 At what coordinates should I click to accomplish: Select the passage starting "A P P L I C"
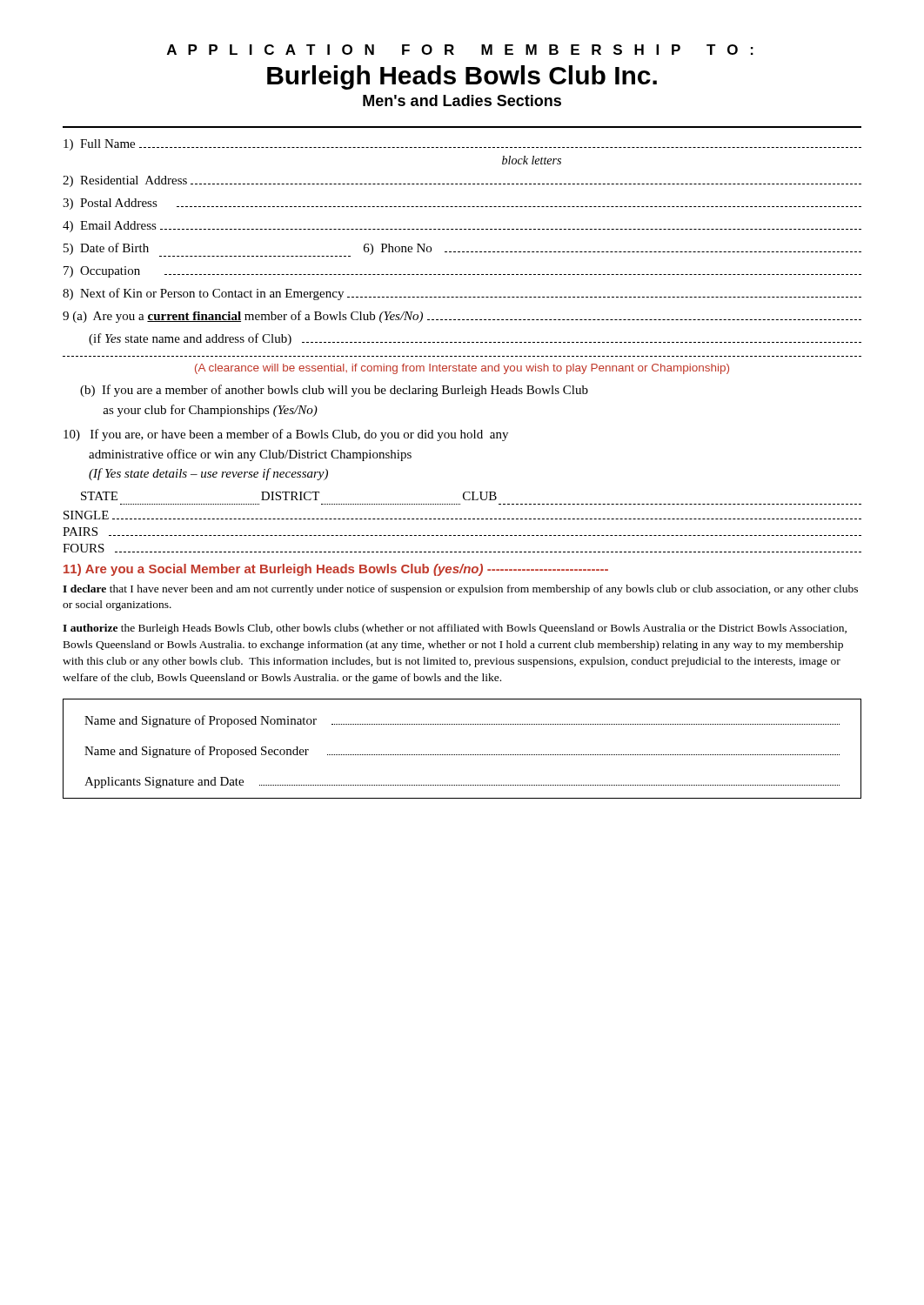coord(462,76)
